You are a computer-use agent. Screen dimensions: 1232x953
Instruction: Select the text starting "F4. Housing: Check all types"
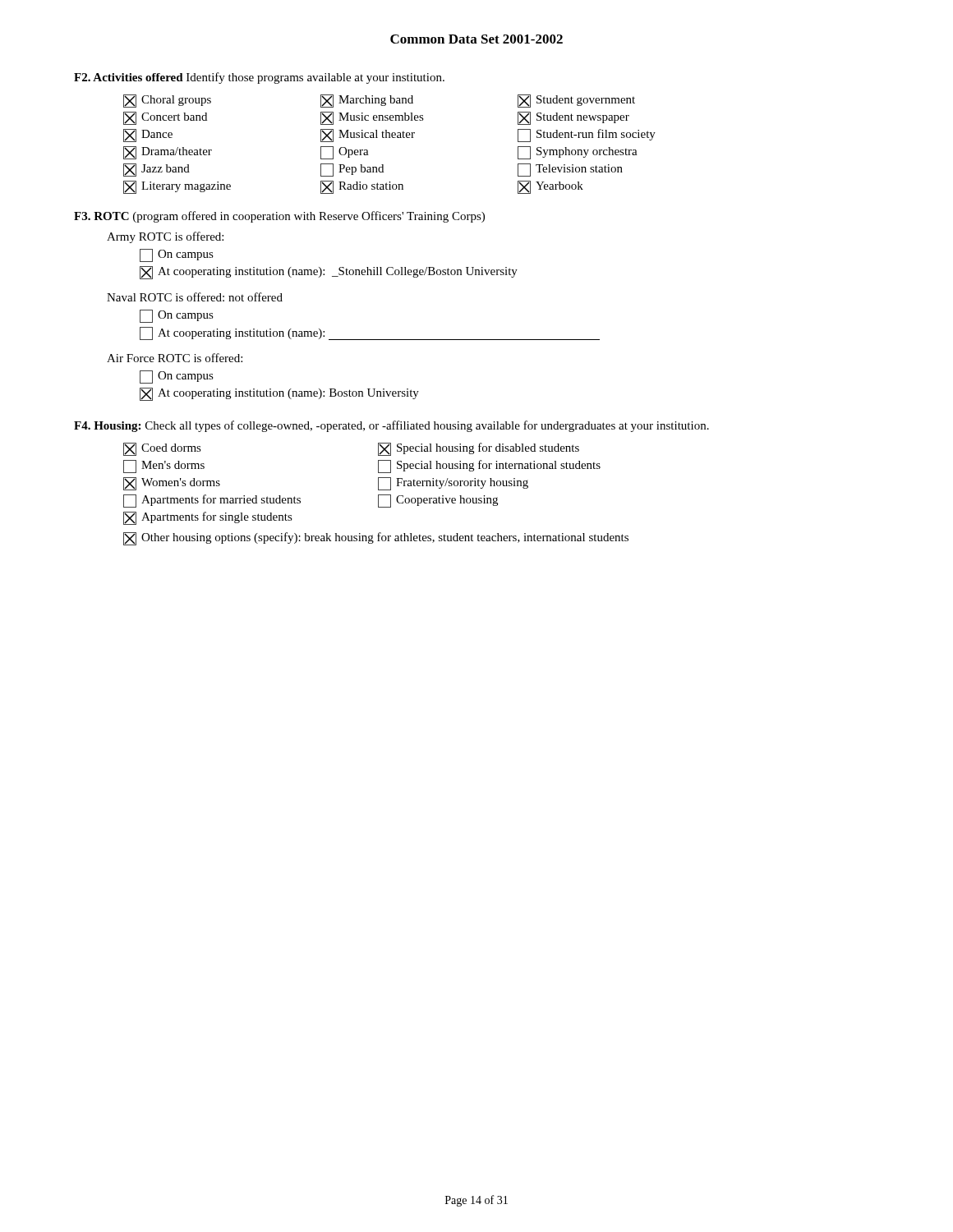[392, 425]
